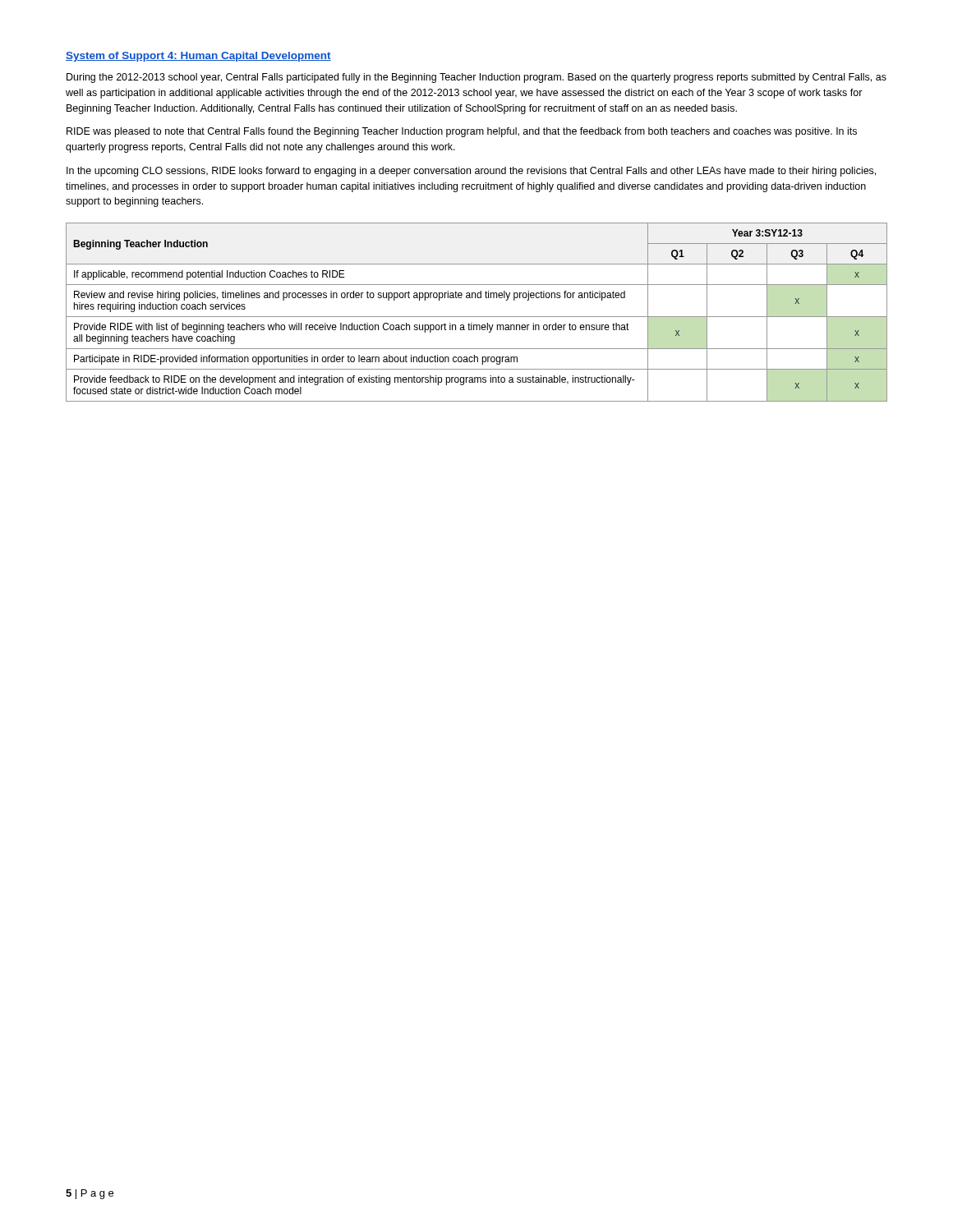Click on the table containing "If applicable, recommend"
Image resolution: width=953 pixels, height=1232 pixels.
(476, 312)
